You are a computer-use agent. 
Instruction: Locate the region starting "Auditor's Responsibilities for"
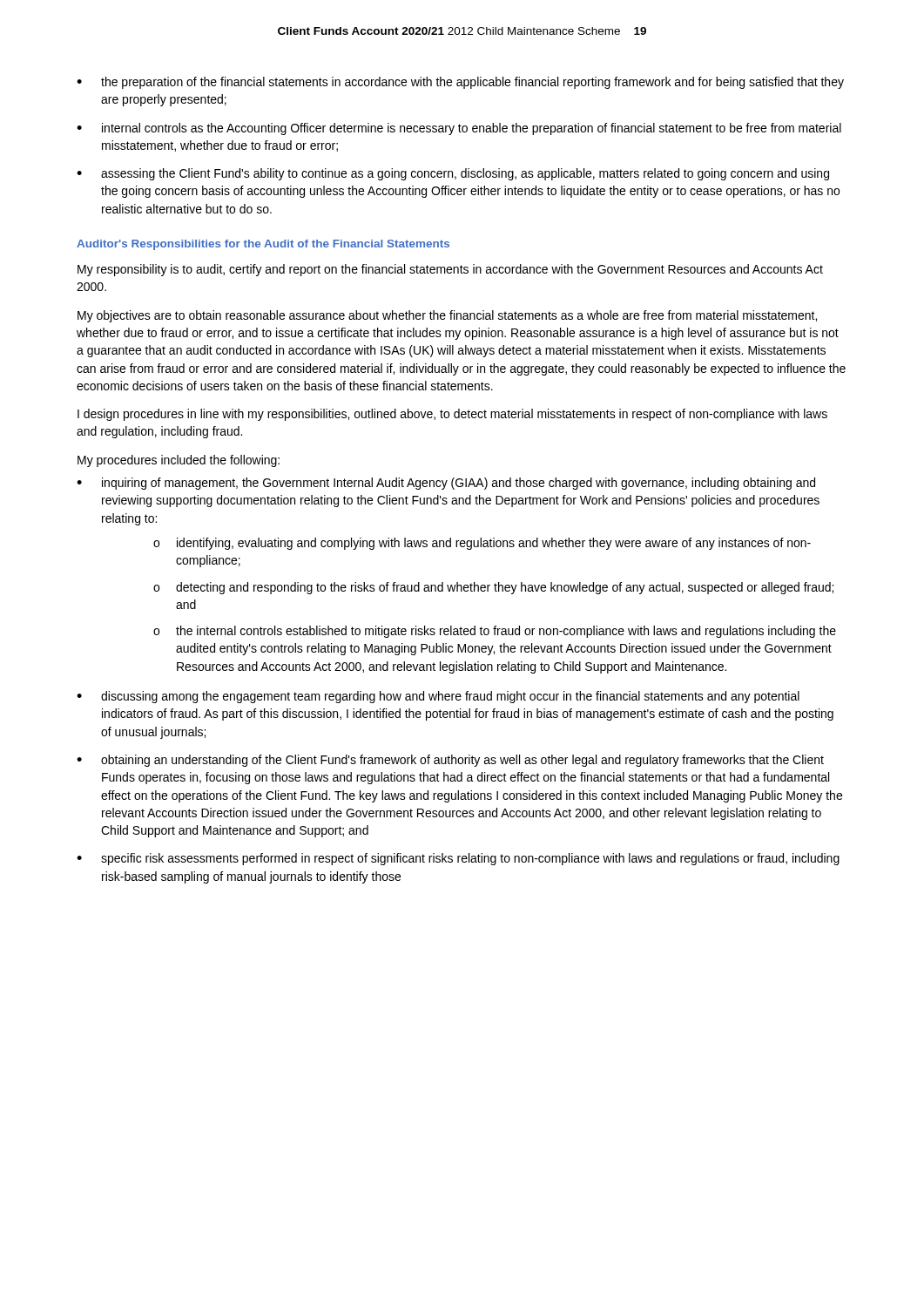coord(263,244)
